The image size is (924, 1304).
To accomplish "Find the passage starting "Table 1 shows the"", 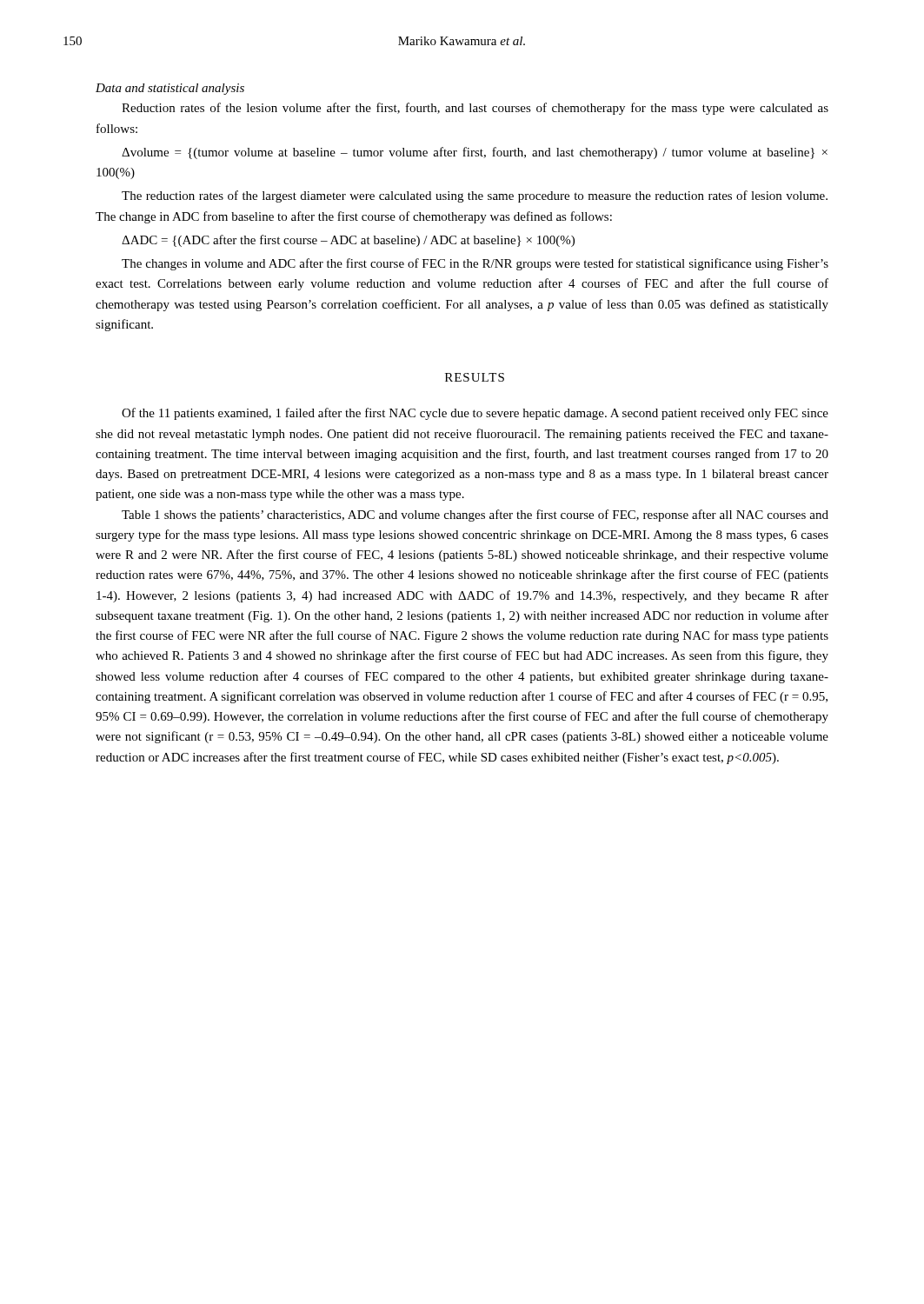I will point(462,636).
